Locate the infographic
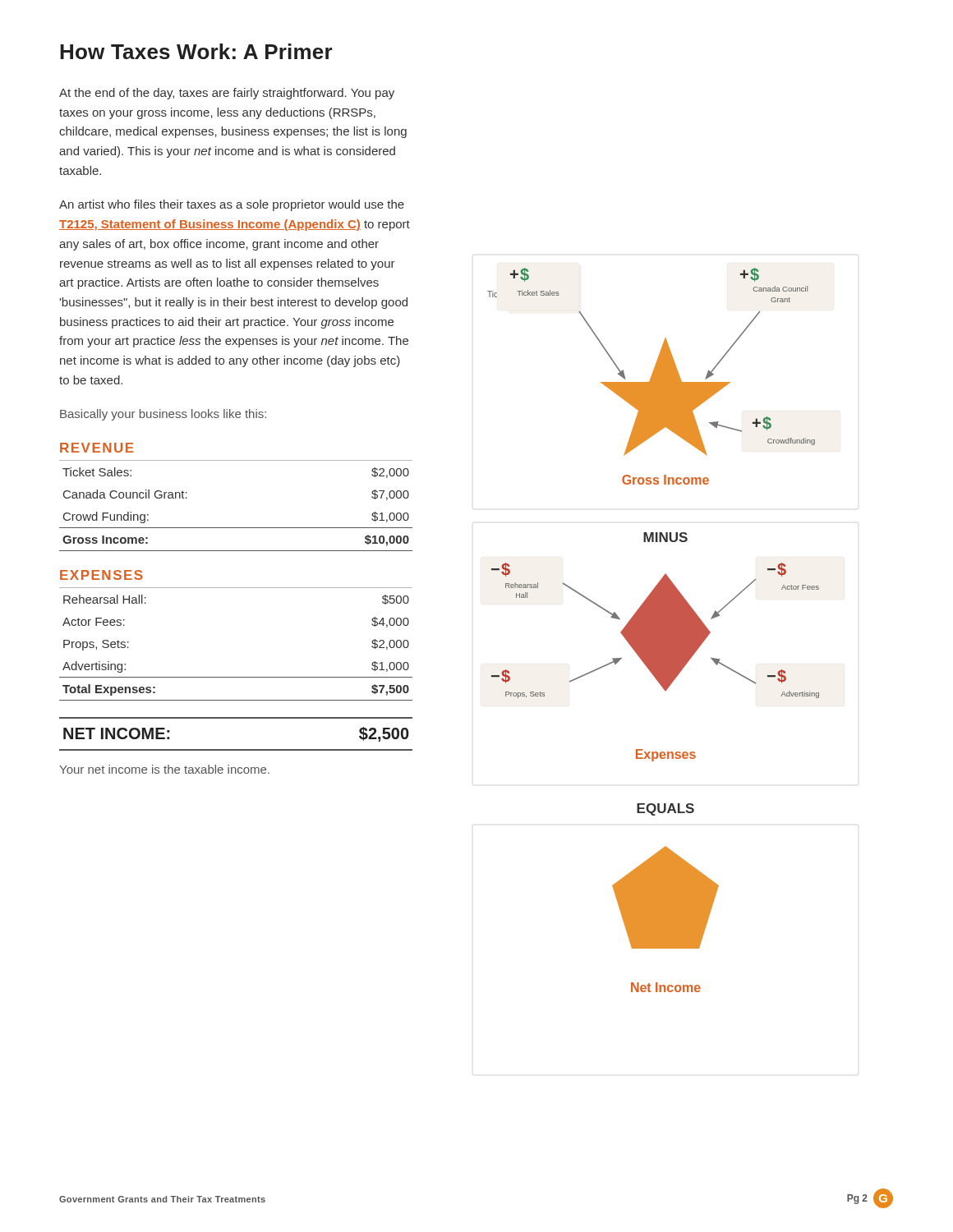The image size is (953, 1232). (678, 679)
